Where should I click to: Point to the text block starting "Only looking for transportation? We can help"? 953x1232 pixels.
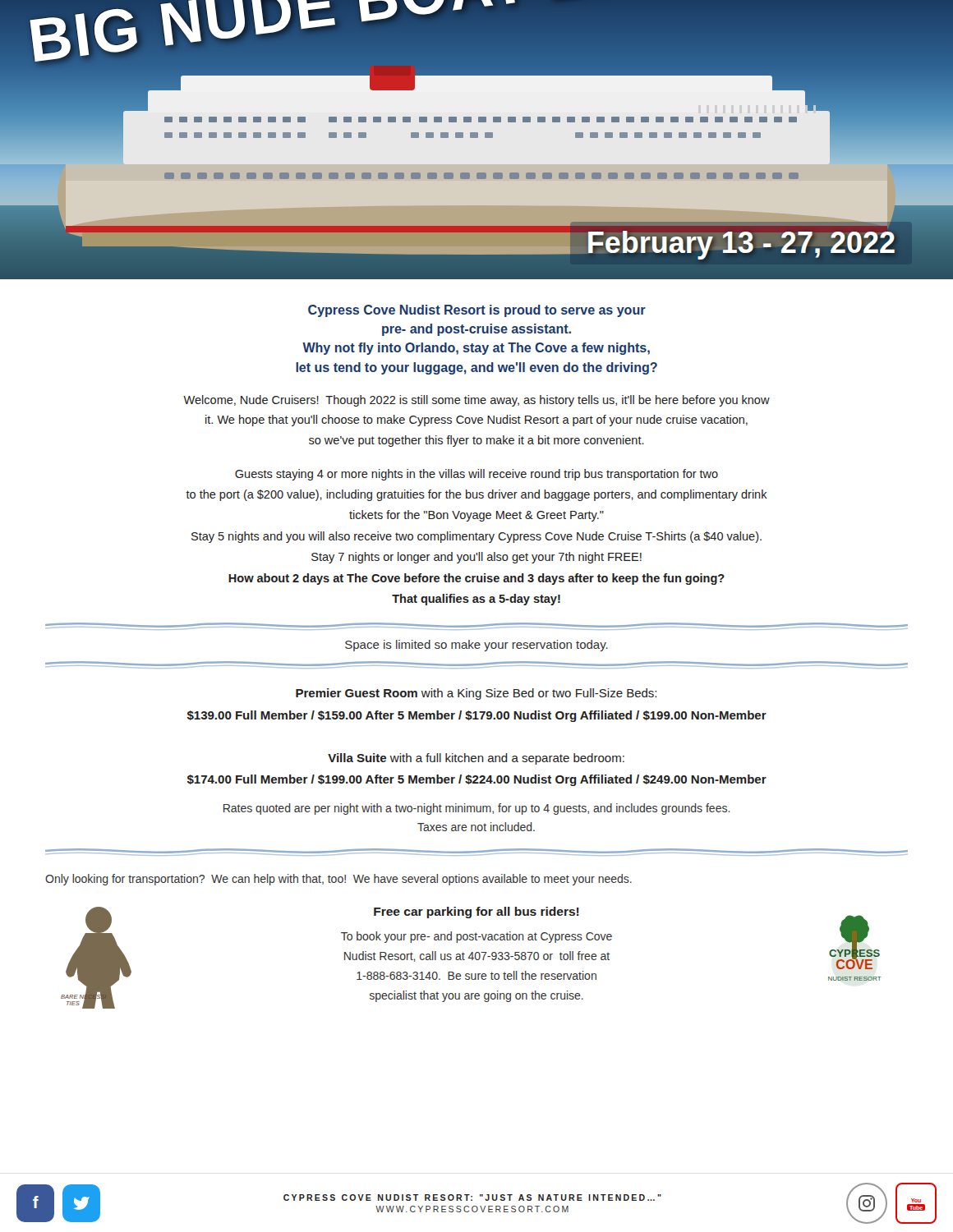click(339, 879)
